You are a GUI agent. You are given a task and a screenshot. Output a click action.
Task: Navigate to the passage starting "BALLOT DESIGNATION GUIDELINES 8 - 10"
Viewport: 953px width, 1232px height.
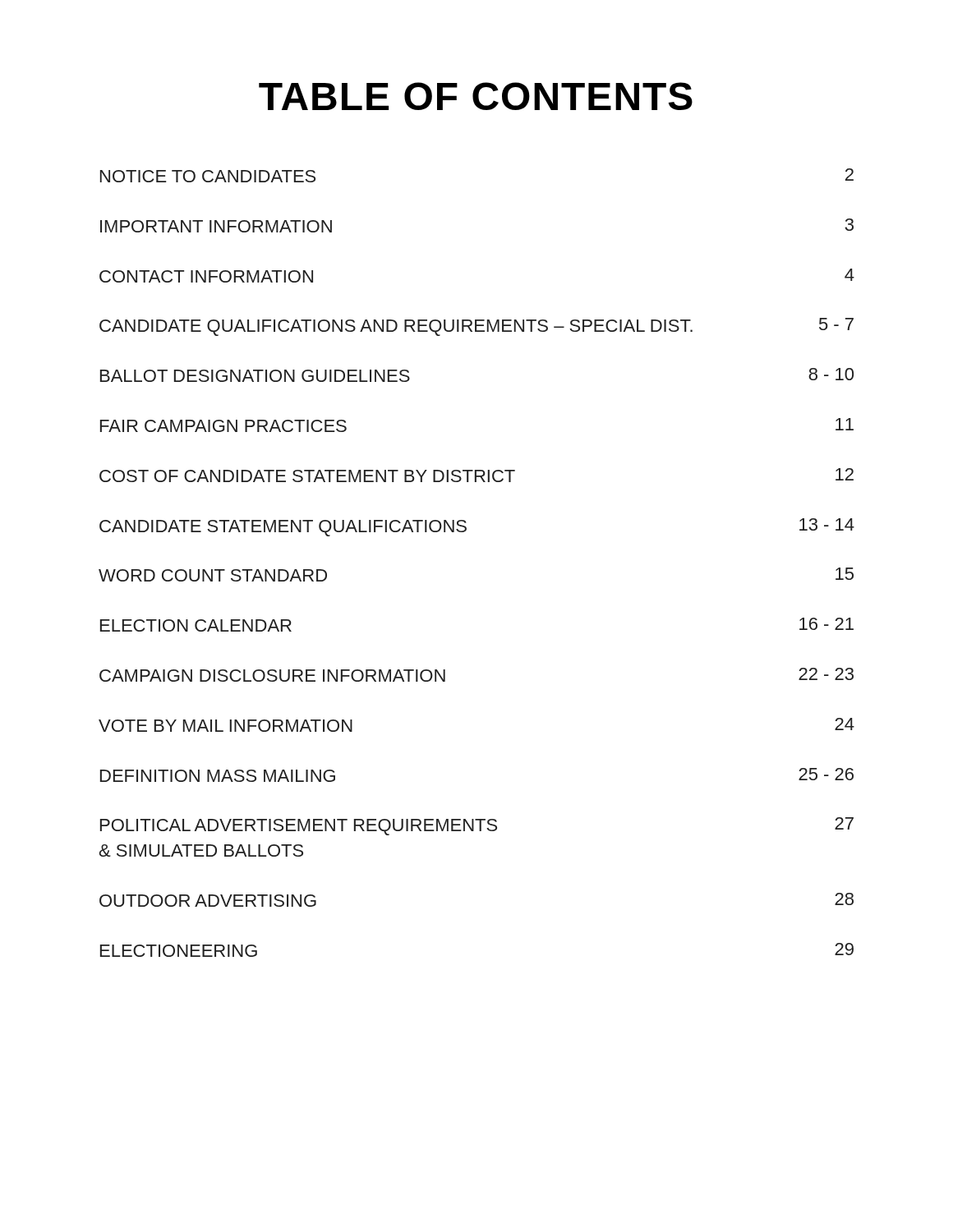point(251,375)
